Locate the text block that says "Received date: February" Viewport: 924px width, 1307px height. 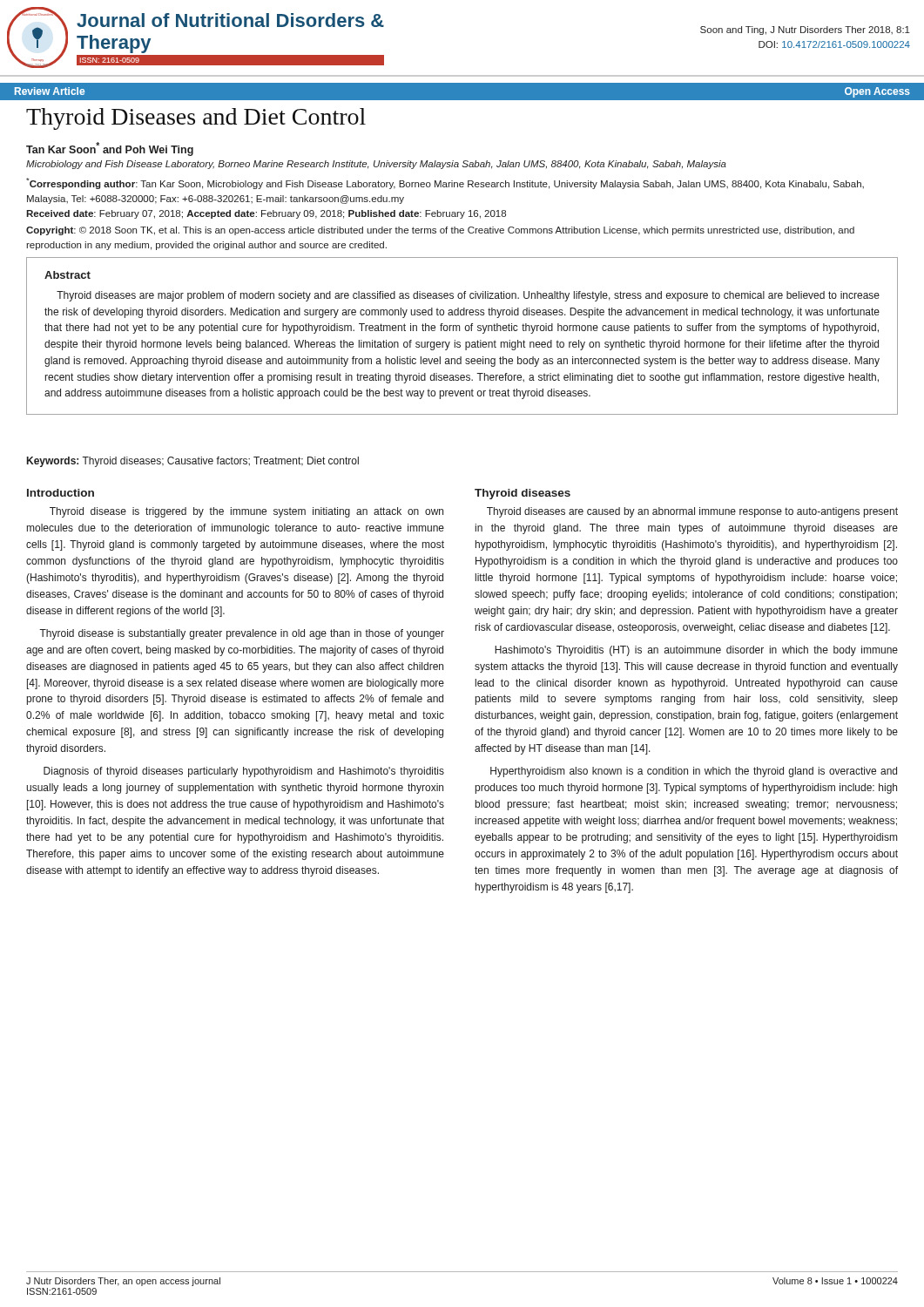[x=266, y=213]
